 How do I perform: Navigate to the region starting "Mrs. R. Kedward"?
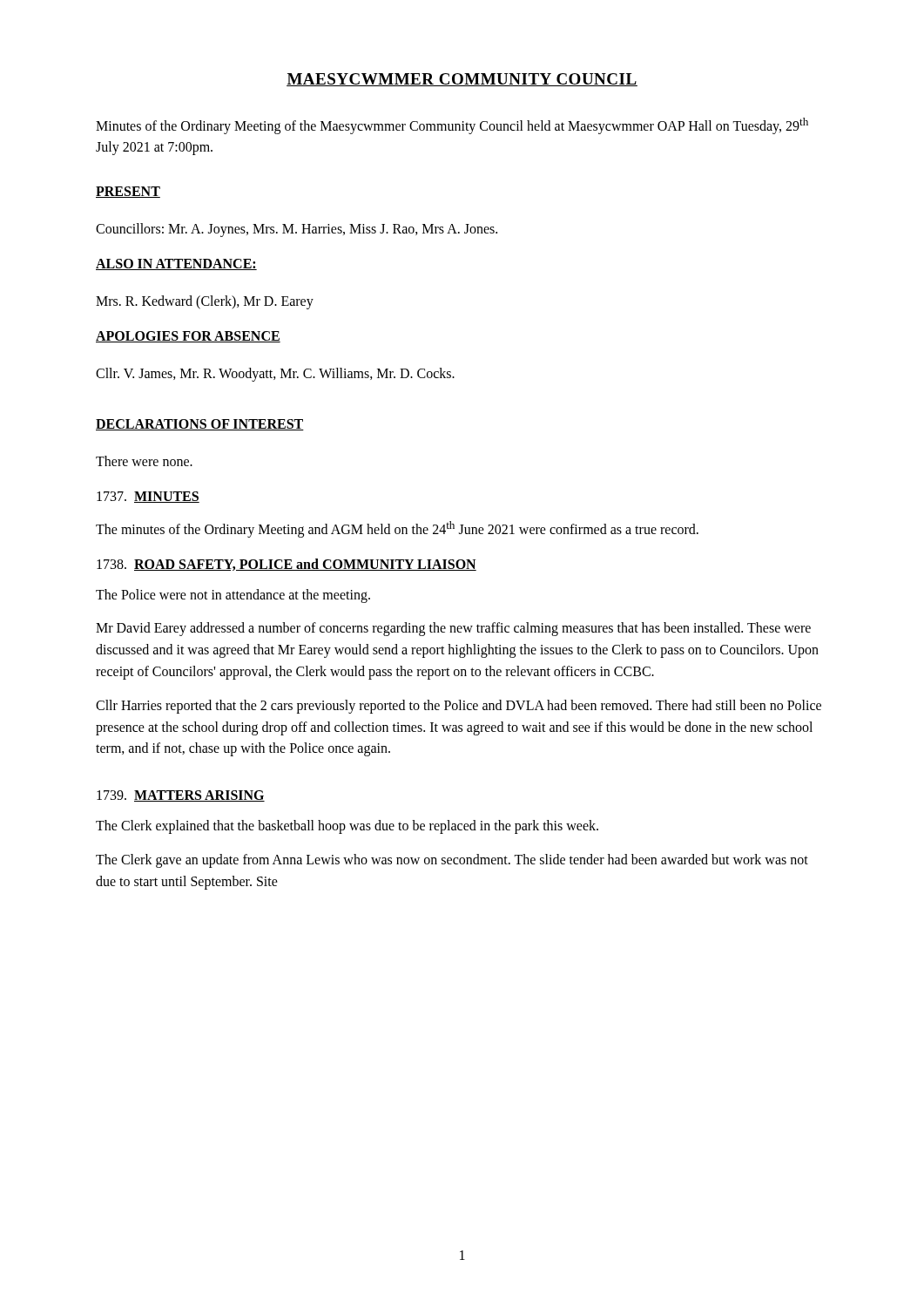tap(205, 301)
